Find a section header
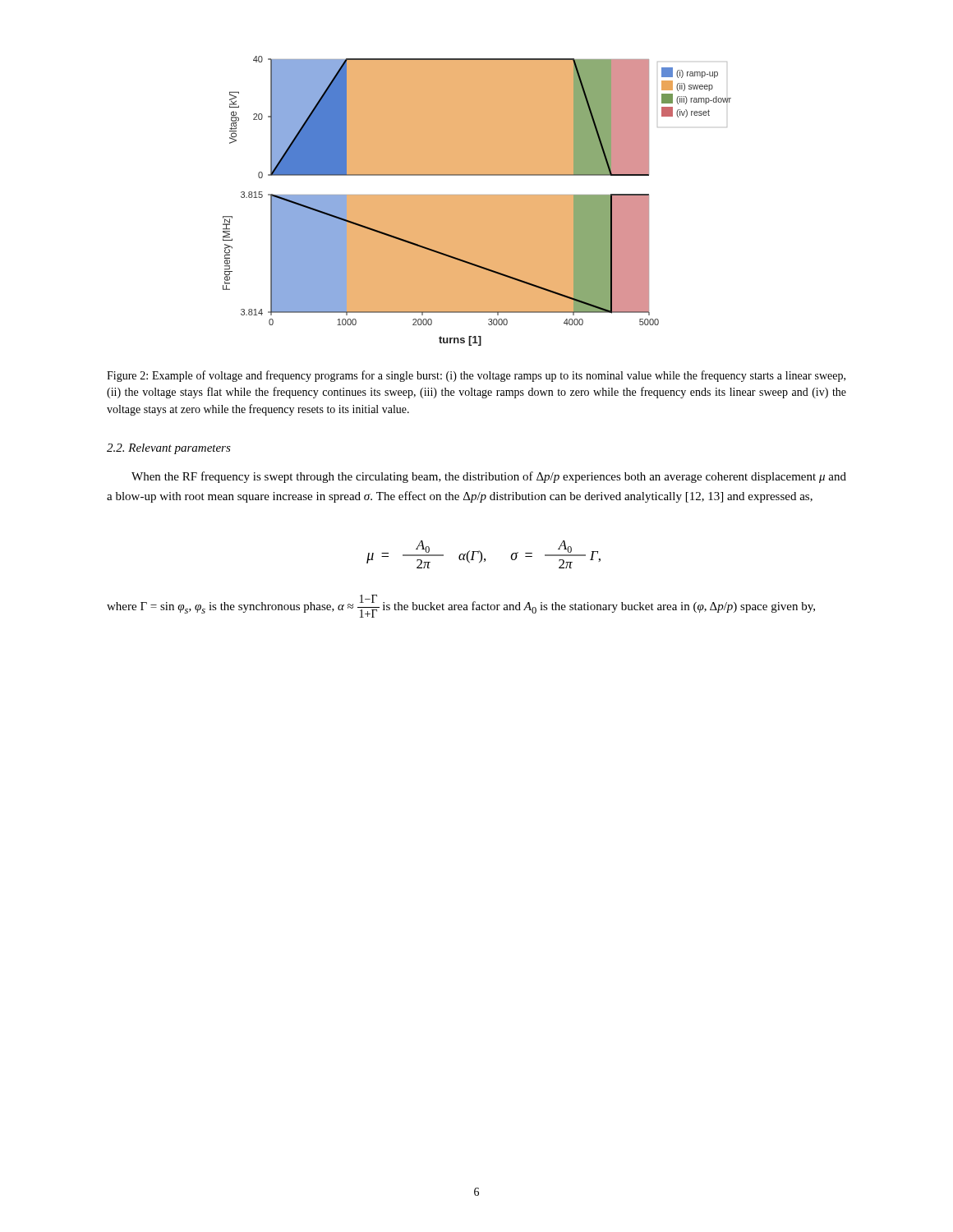Image resolution: width=953 pixels, height=1232 pixels. click(169, 448)
